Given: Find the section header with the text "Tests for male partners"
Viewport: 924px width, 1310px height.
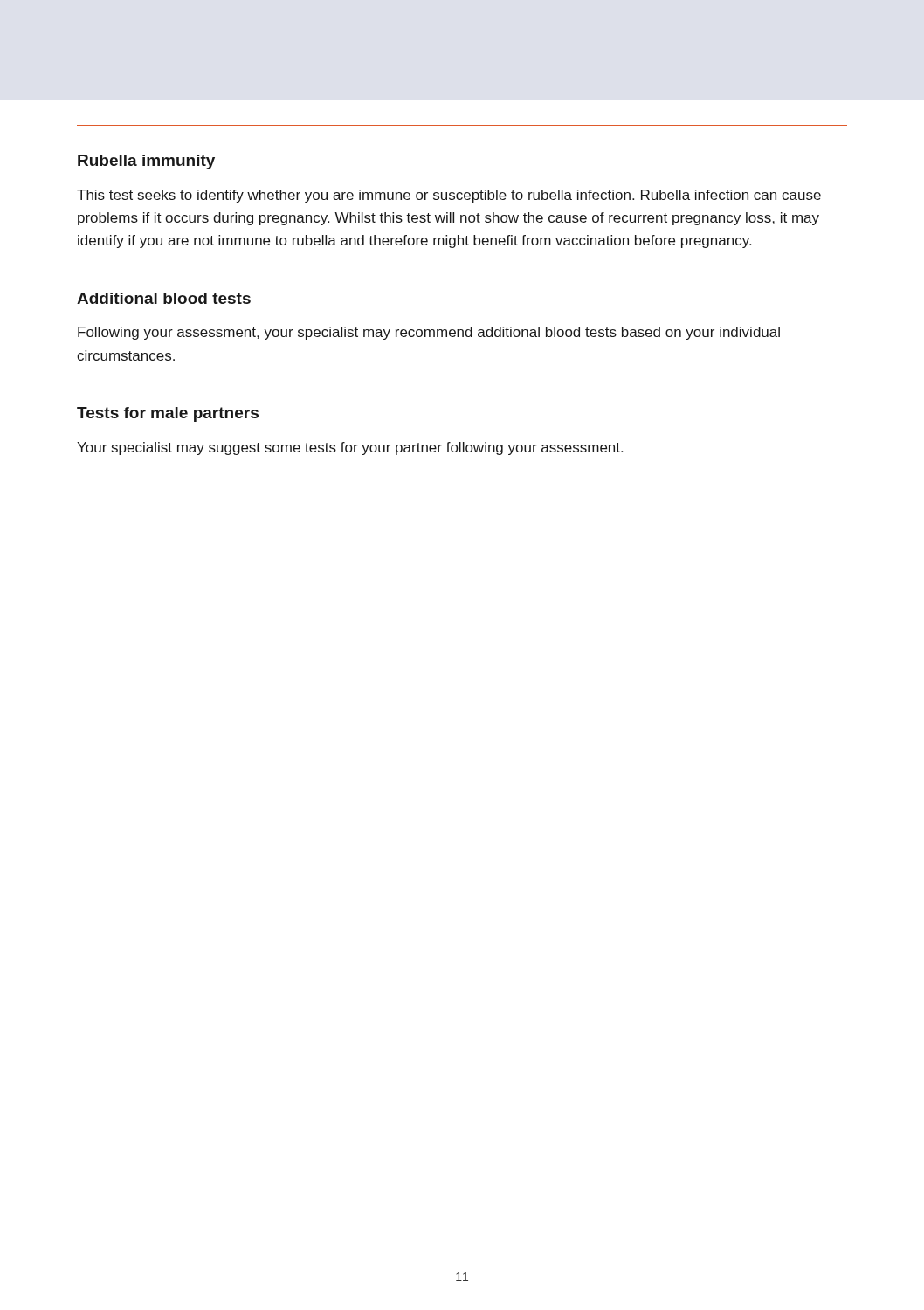Looking at the screenshot, I should 168,413.
